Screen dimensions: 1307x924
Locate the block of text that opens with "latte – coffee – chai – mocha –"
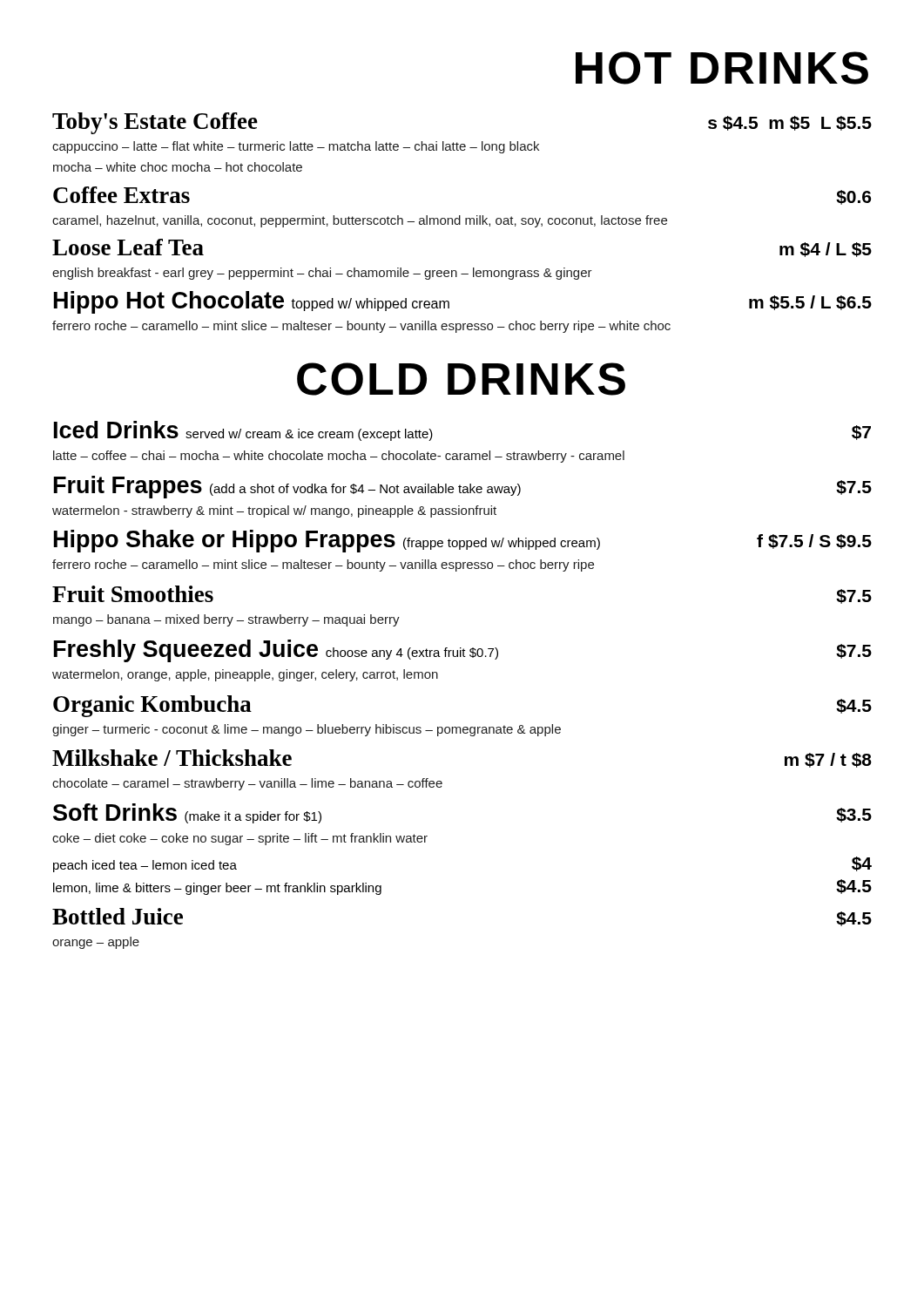point(339,455)
